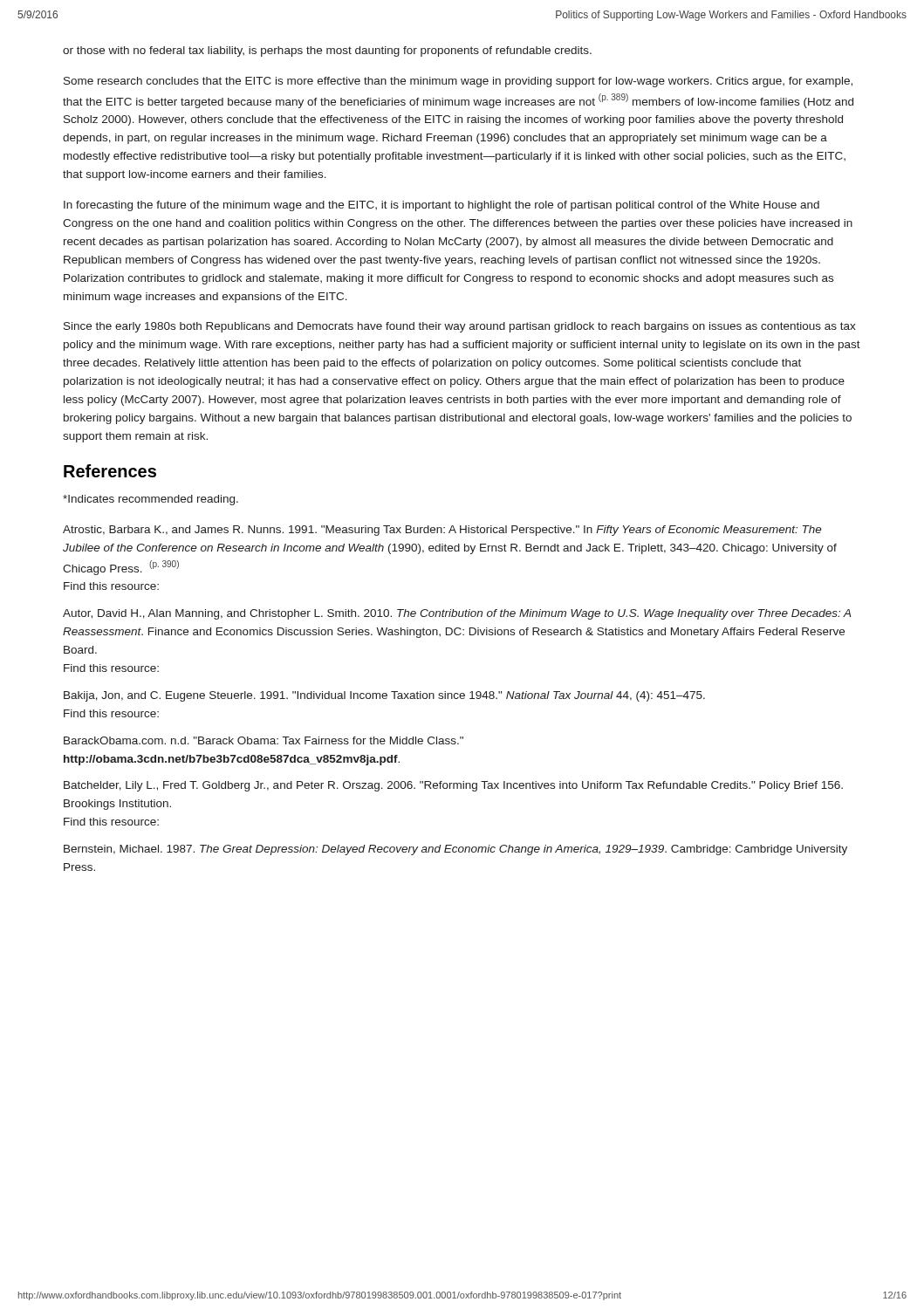Locate the block of text that opens with "In forecasting the"

(462, 251)
